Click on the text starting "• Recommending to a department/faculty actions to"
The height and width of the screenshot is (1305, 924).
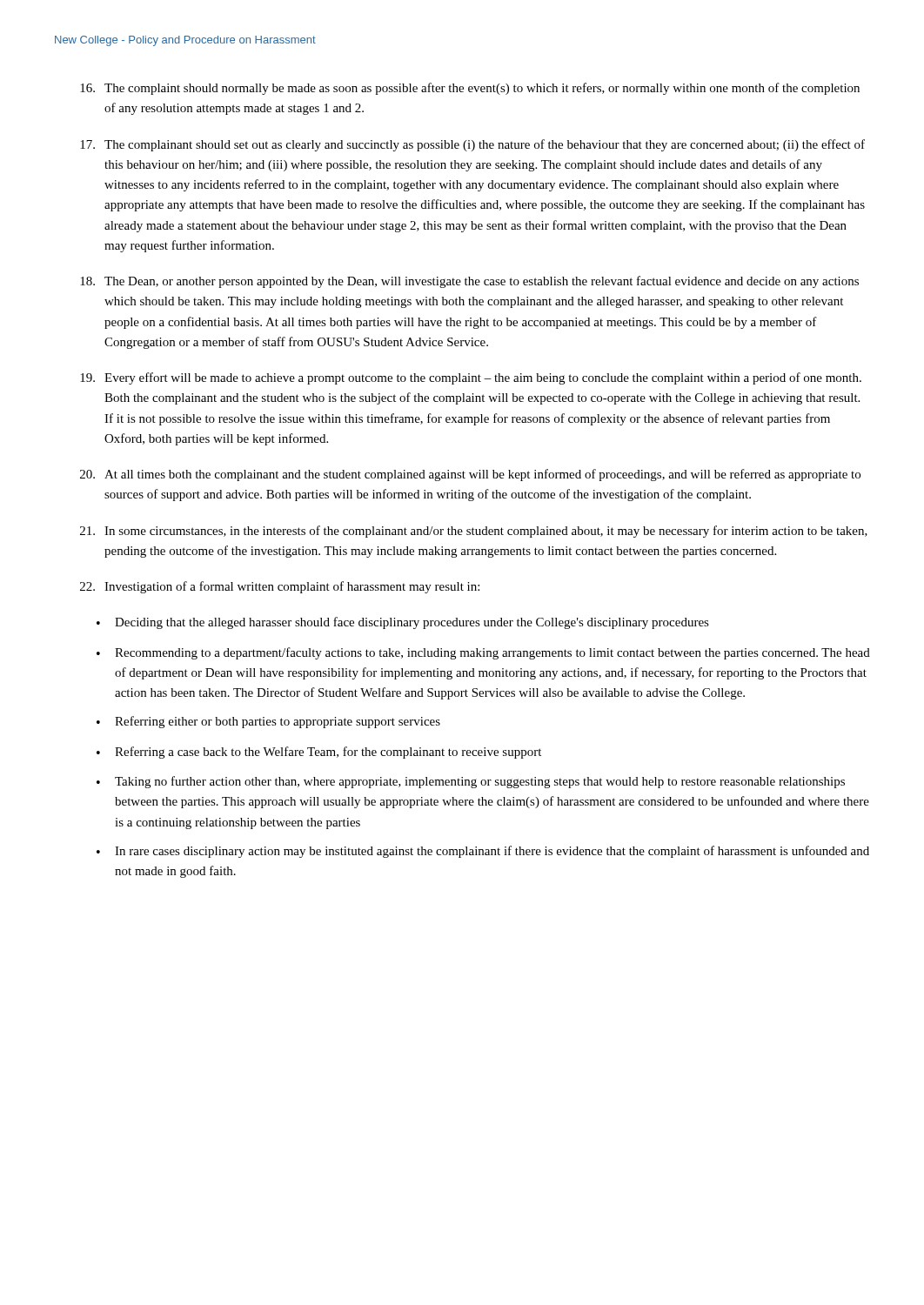pyautogui.click(x=483, y=673)
